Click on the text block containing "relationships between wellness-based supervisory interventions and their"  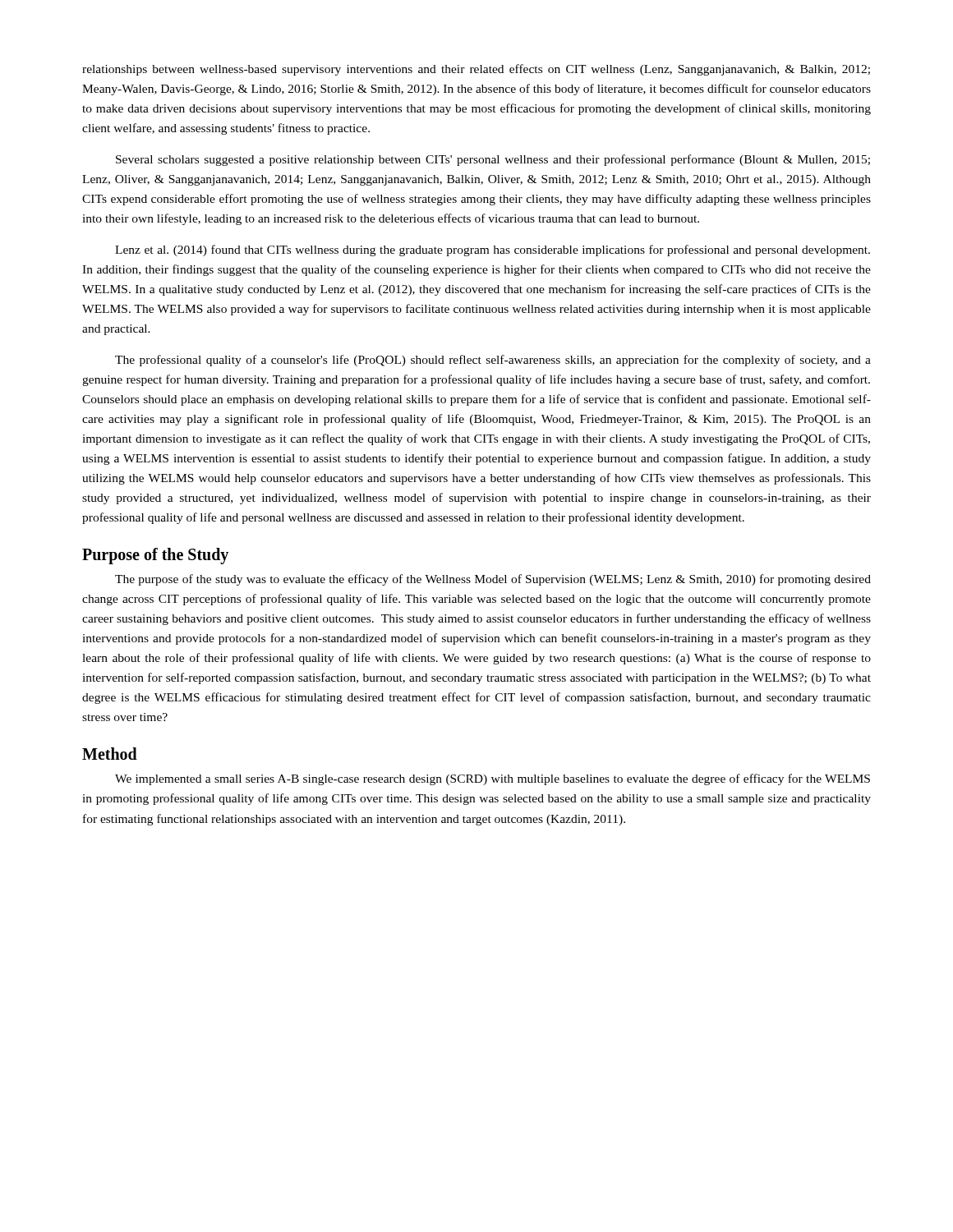(476, 99)
